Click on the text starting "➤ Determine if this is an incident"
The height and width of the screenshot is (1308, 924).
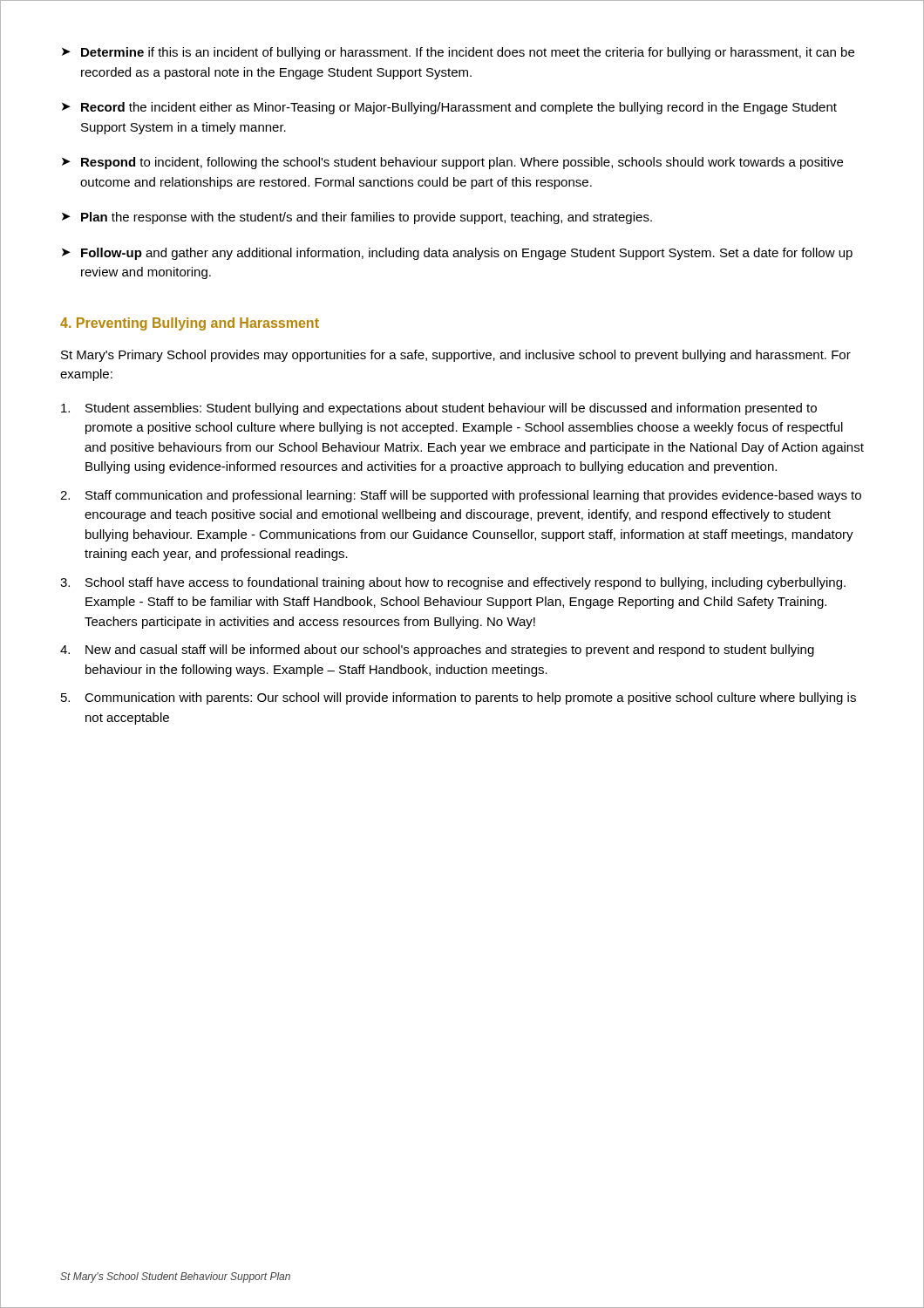[x=462, y=62]
